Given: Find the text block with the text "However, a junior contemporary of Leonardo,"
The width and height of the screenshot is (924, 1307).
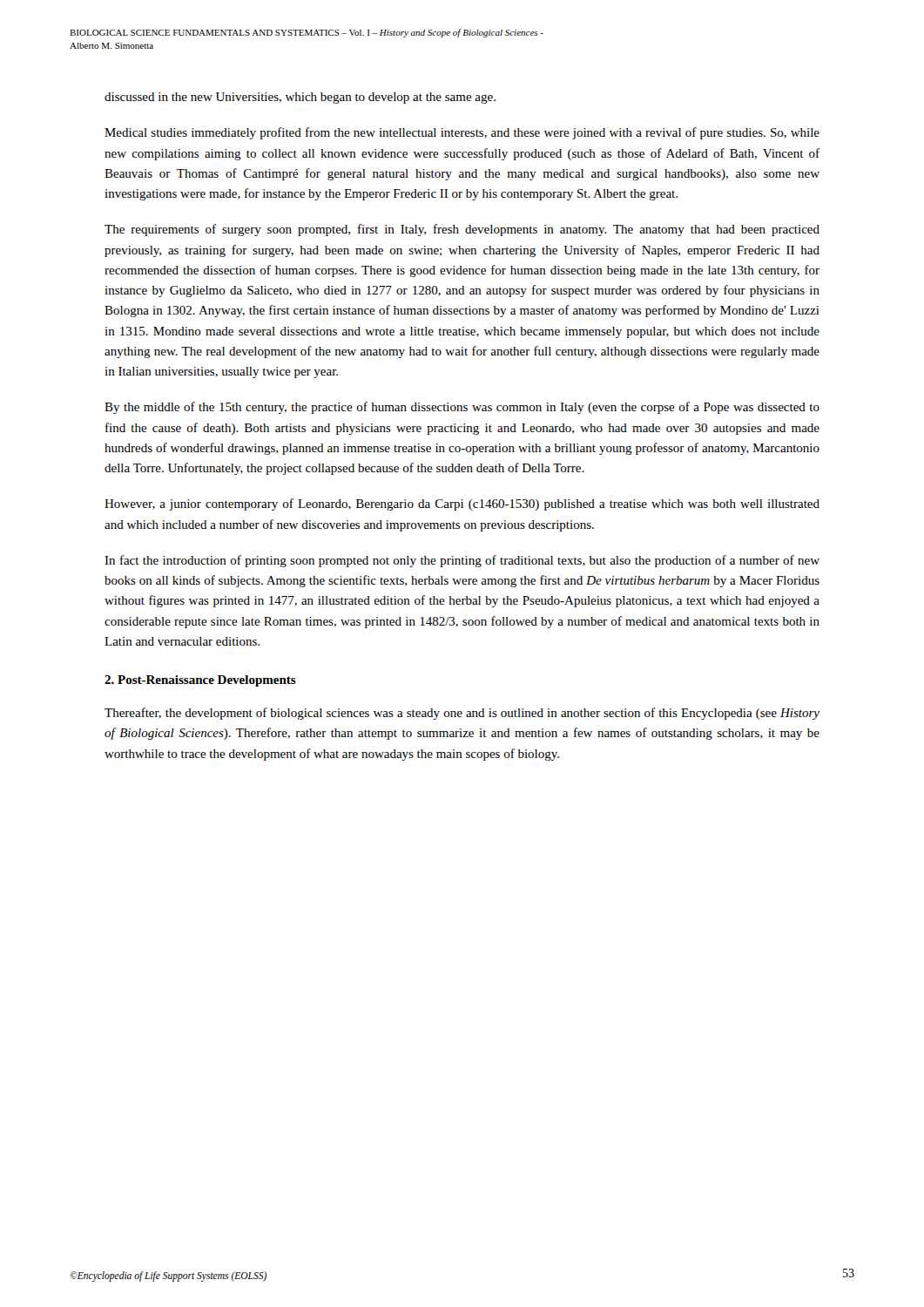Looking at the screenshot, I should (x=462, y=514).
